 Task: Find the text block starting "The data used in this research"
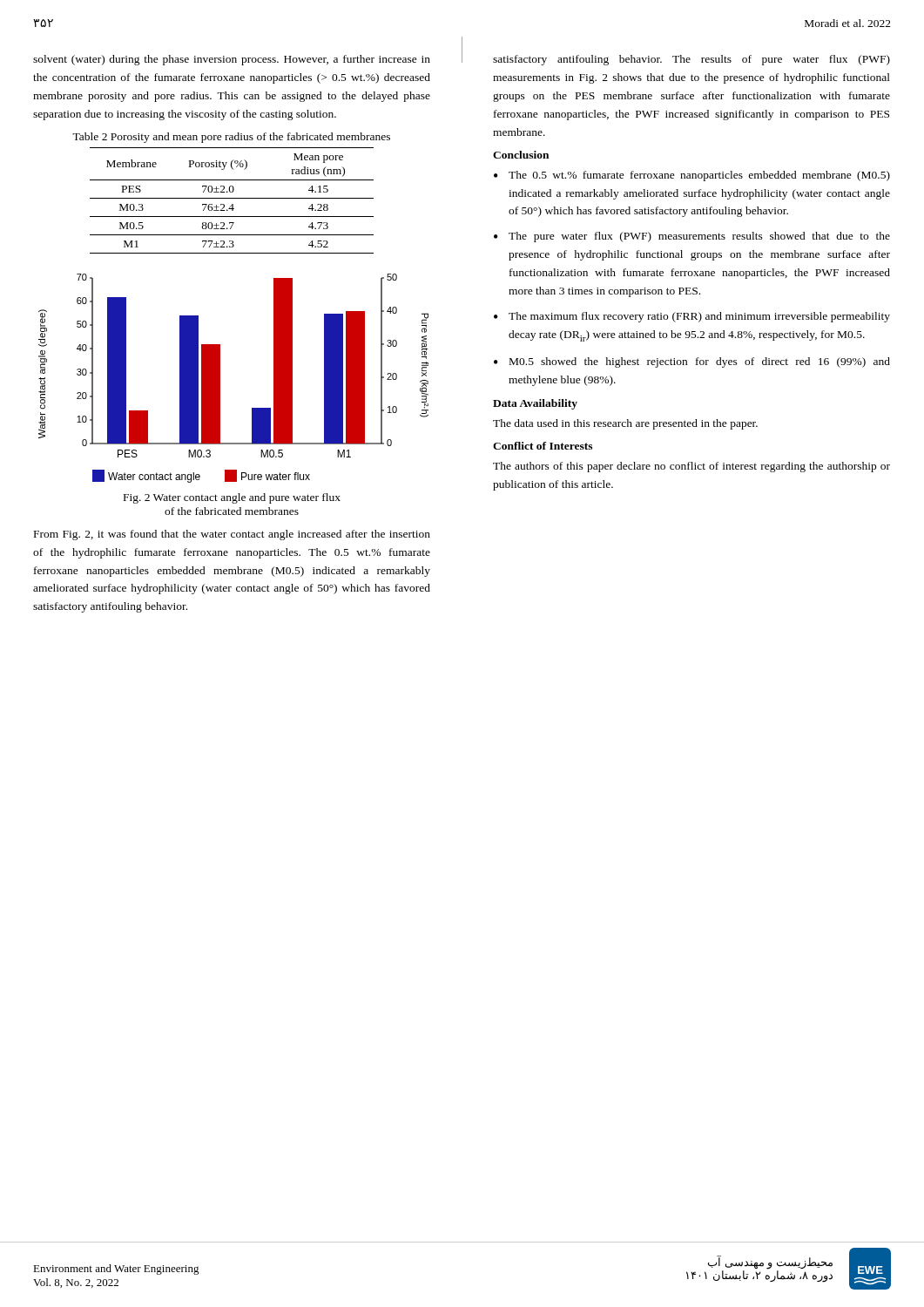tap(691, 424)
